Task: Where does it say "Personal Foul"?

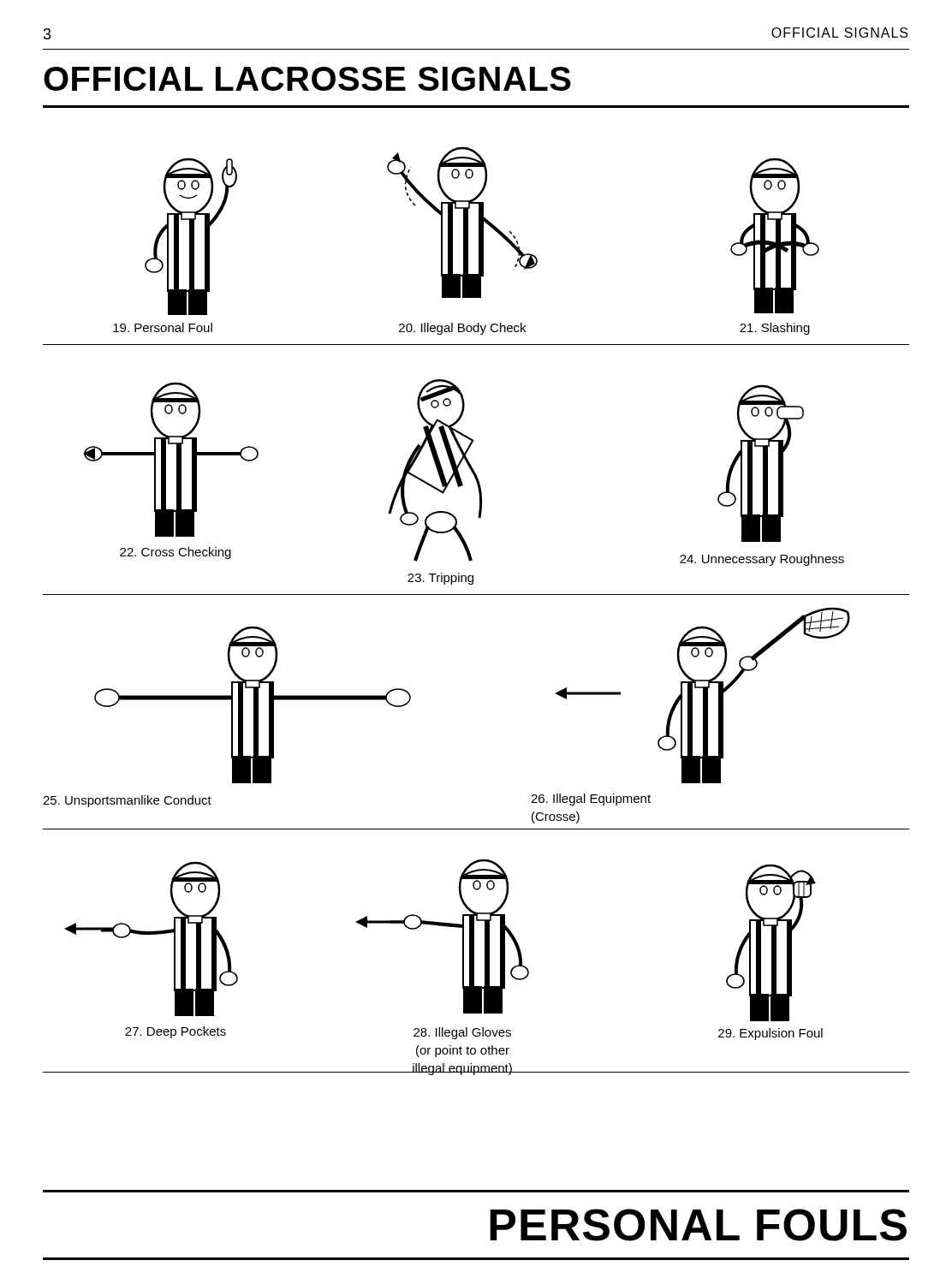Action: [x=163, y=327]
